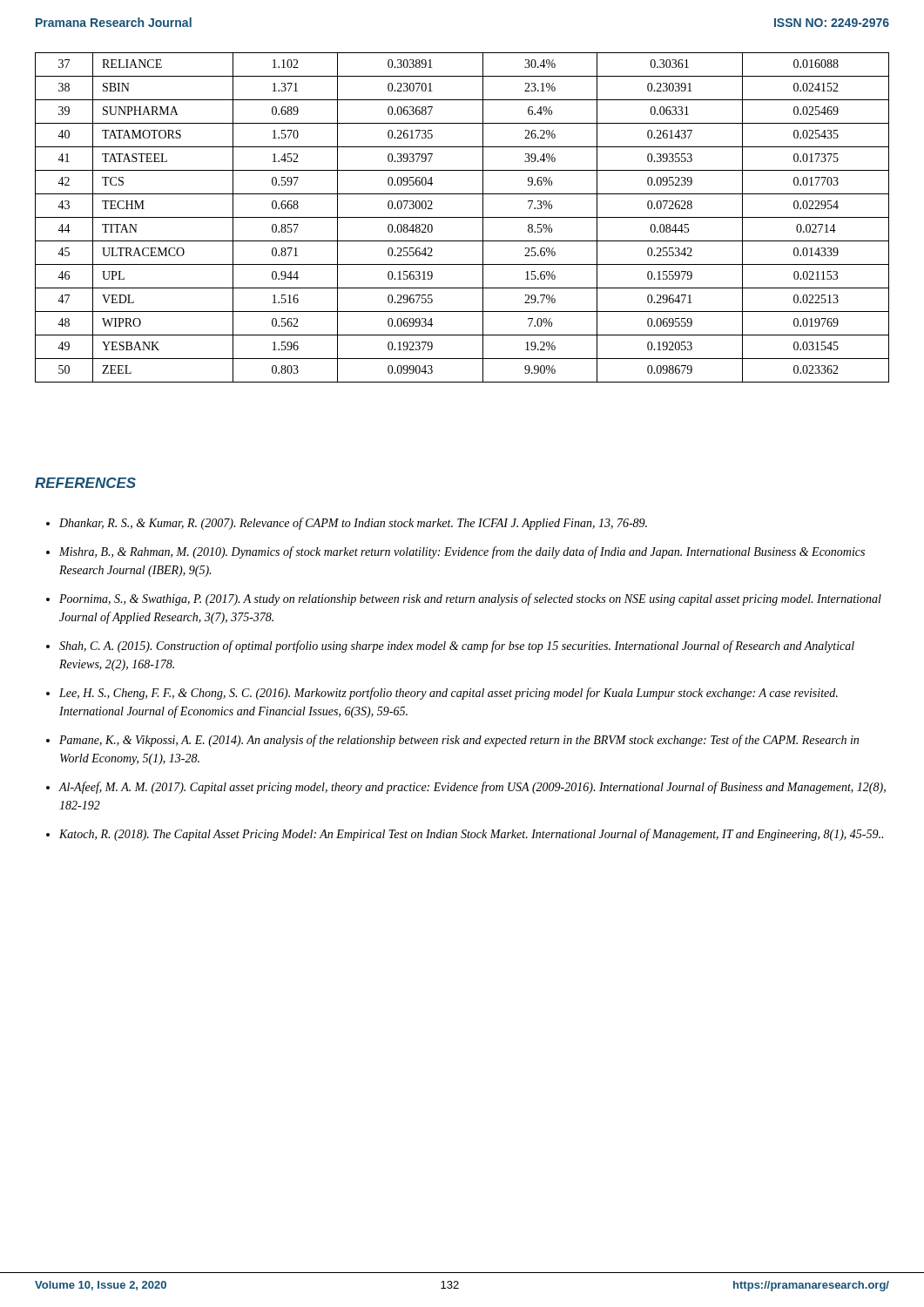This screenshot has height=1307, width=924.
Task: Find the table that mentions "9.6%"
Action: pyautogui.click(x=462, y=217)
